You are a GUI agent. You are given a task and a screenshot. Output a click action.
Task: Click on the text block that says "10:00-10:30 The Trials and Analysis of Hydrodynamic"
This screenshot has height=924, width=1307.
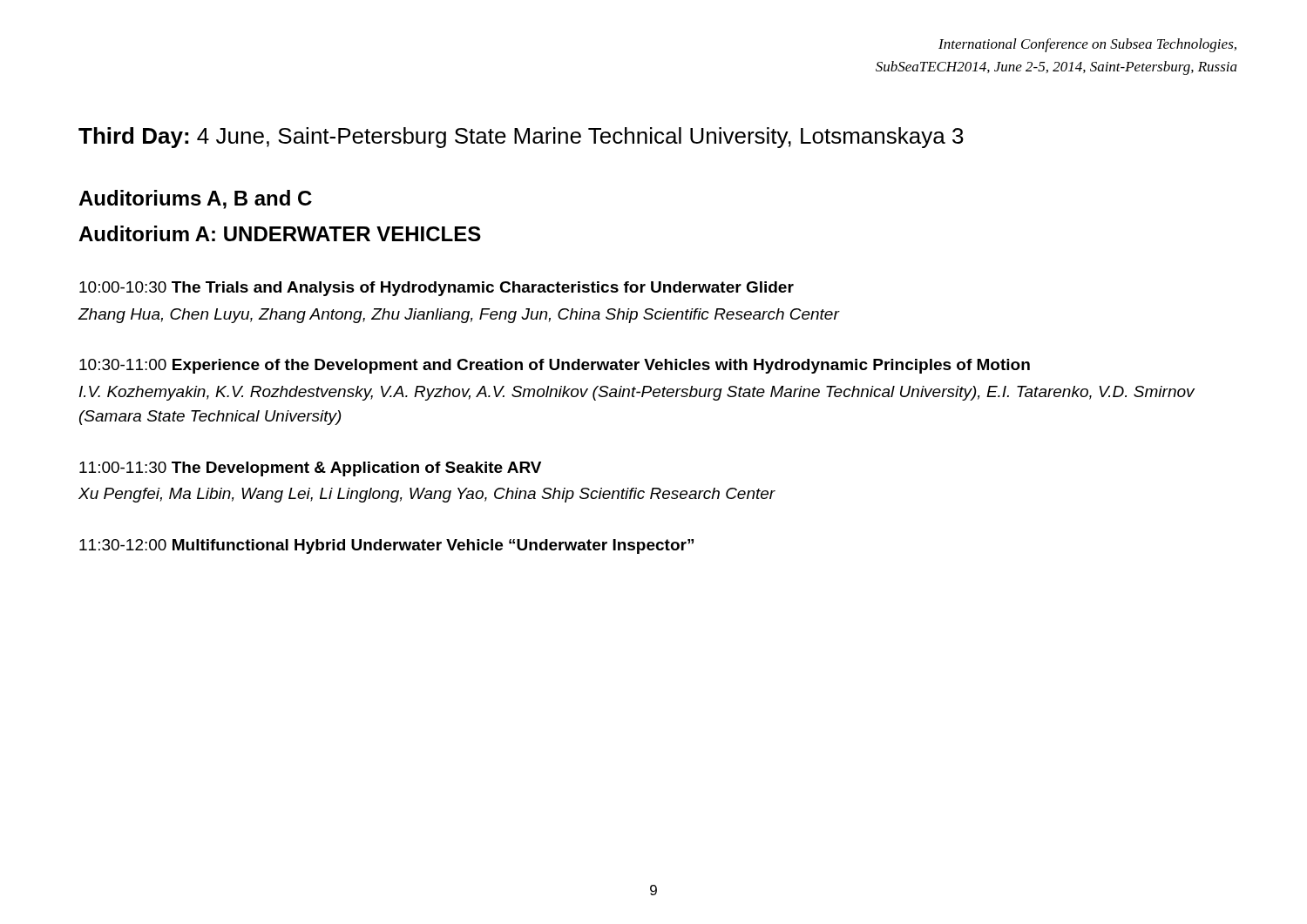tap(654, 301)
